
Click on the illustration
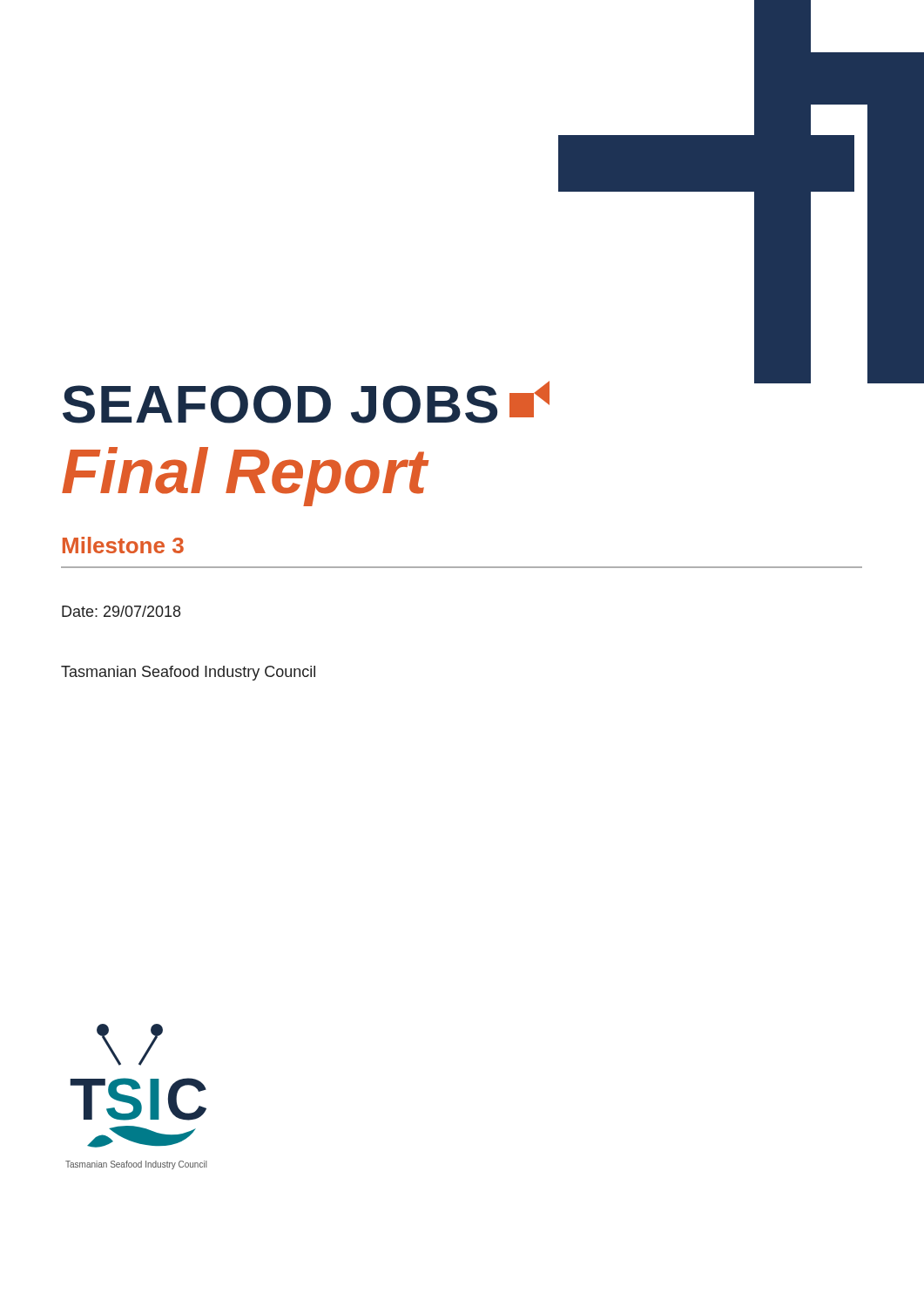(741, 192)
